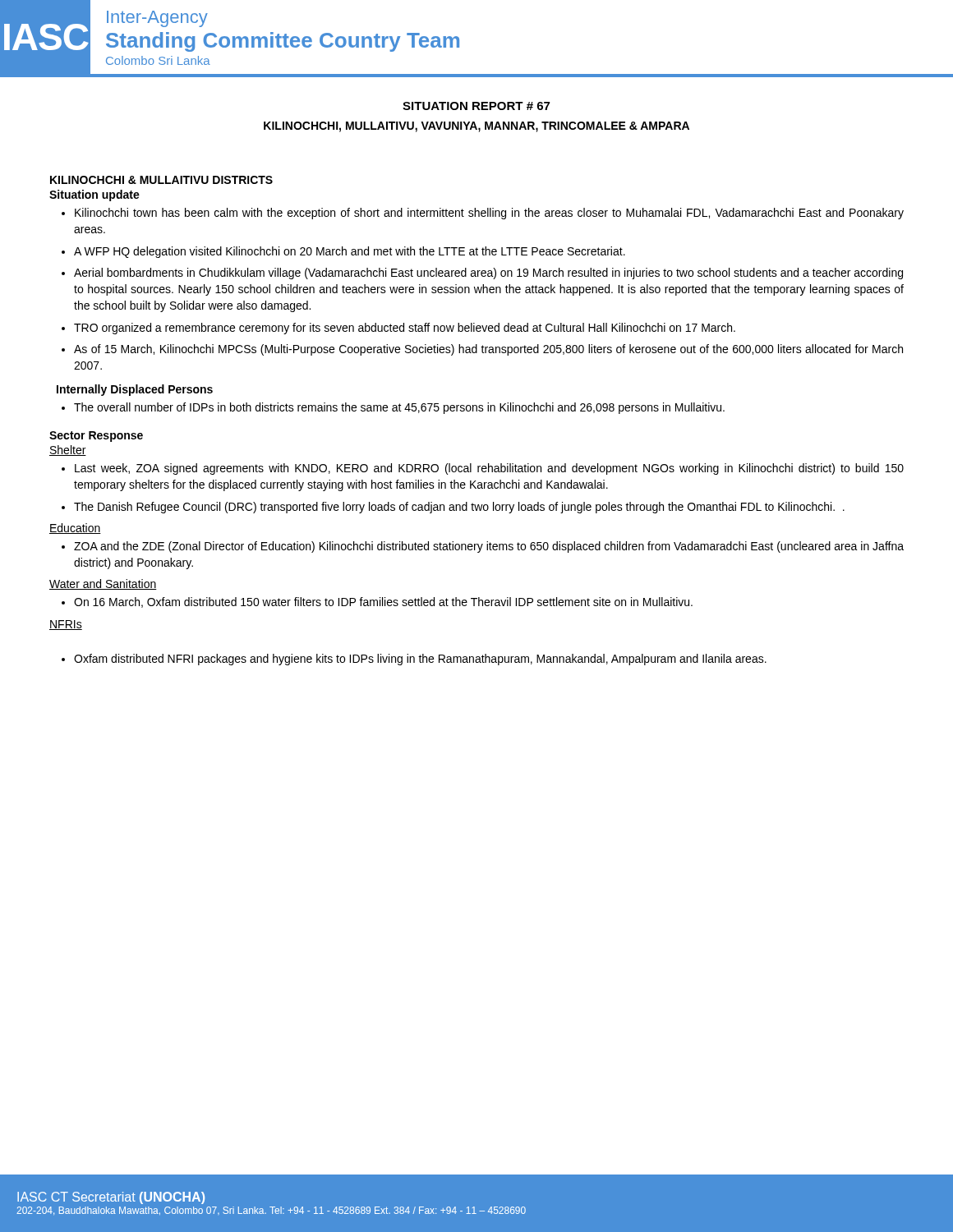Where does it say "Sector Response"?
This screenshot has height=1232, width=953.
[96, 435]
